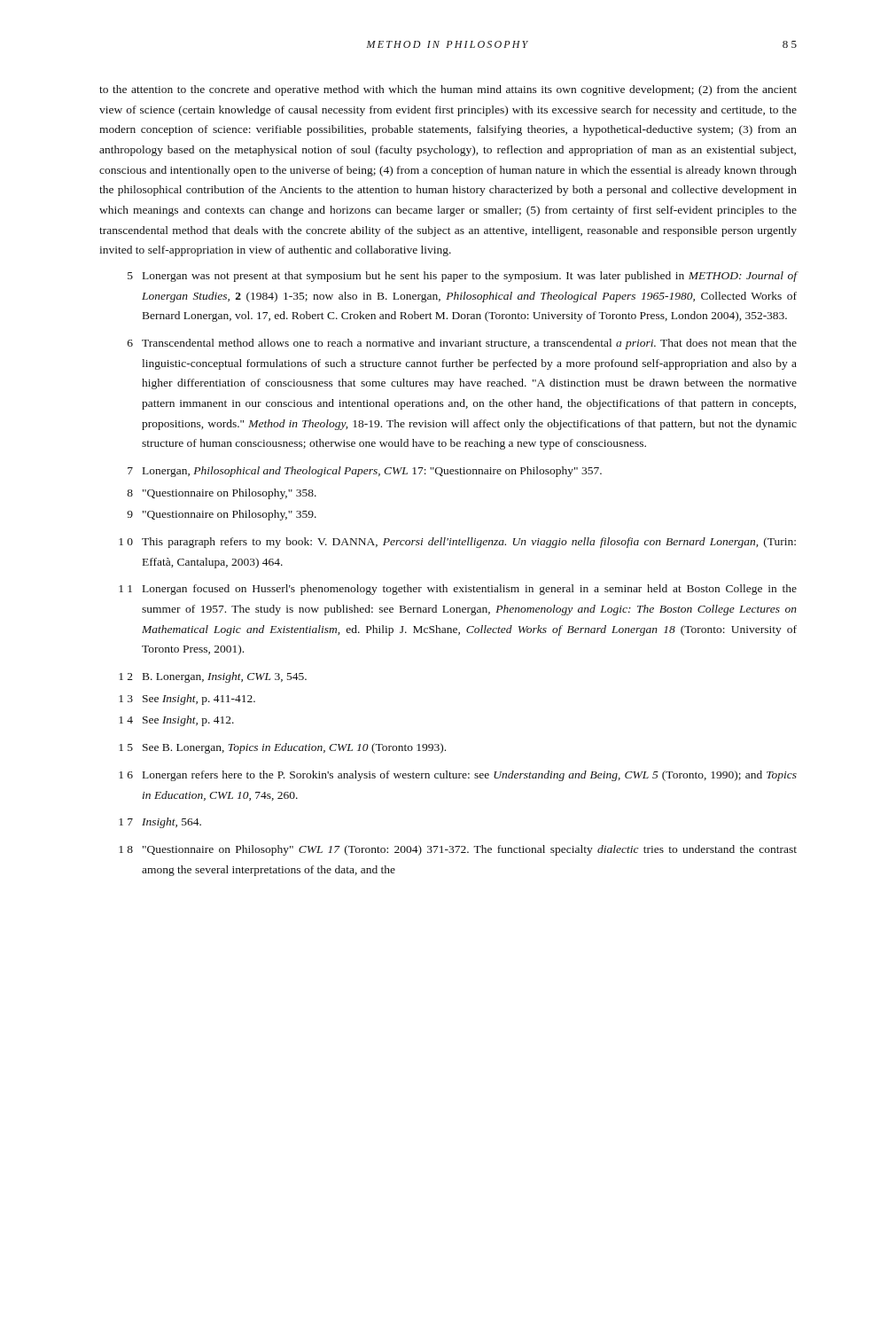Find the text block starting "1 8 "Questionnaire on Philosophy""
This screenshot has height=1330, width=896.
pos(448,860)
